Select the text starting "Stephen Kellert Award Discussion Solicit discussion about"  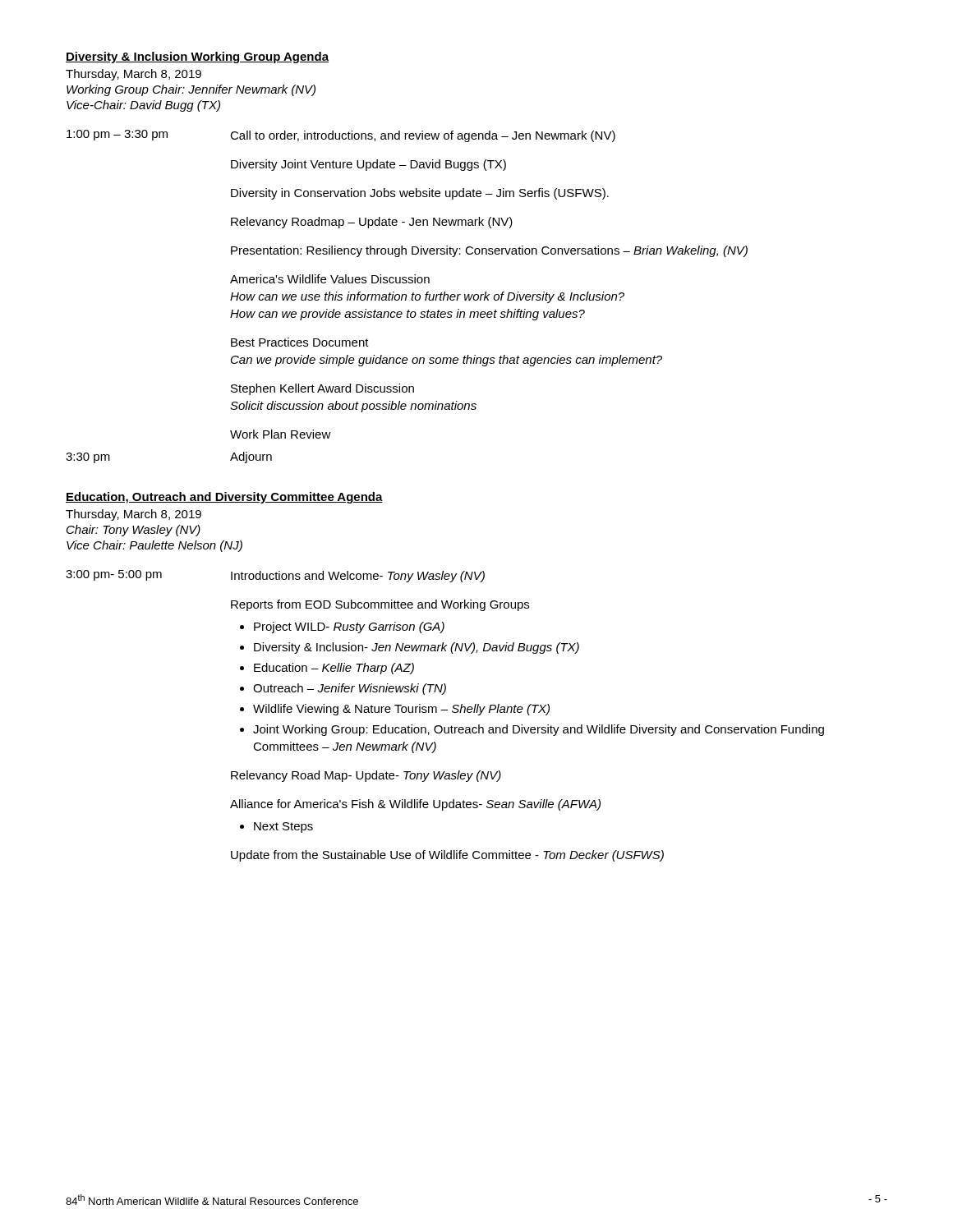pyautogui.click(x=353, y=397)
